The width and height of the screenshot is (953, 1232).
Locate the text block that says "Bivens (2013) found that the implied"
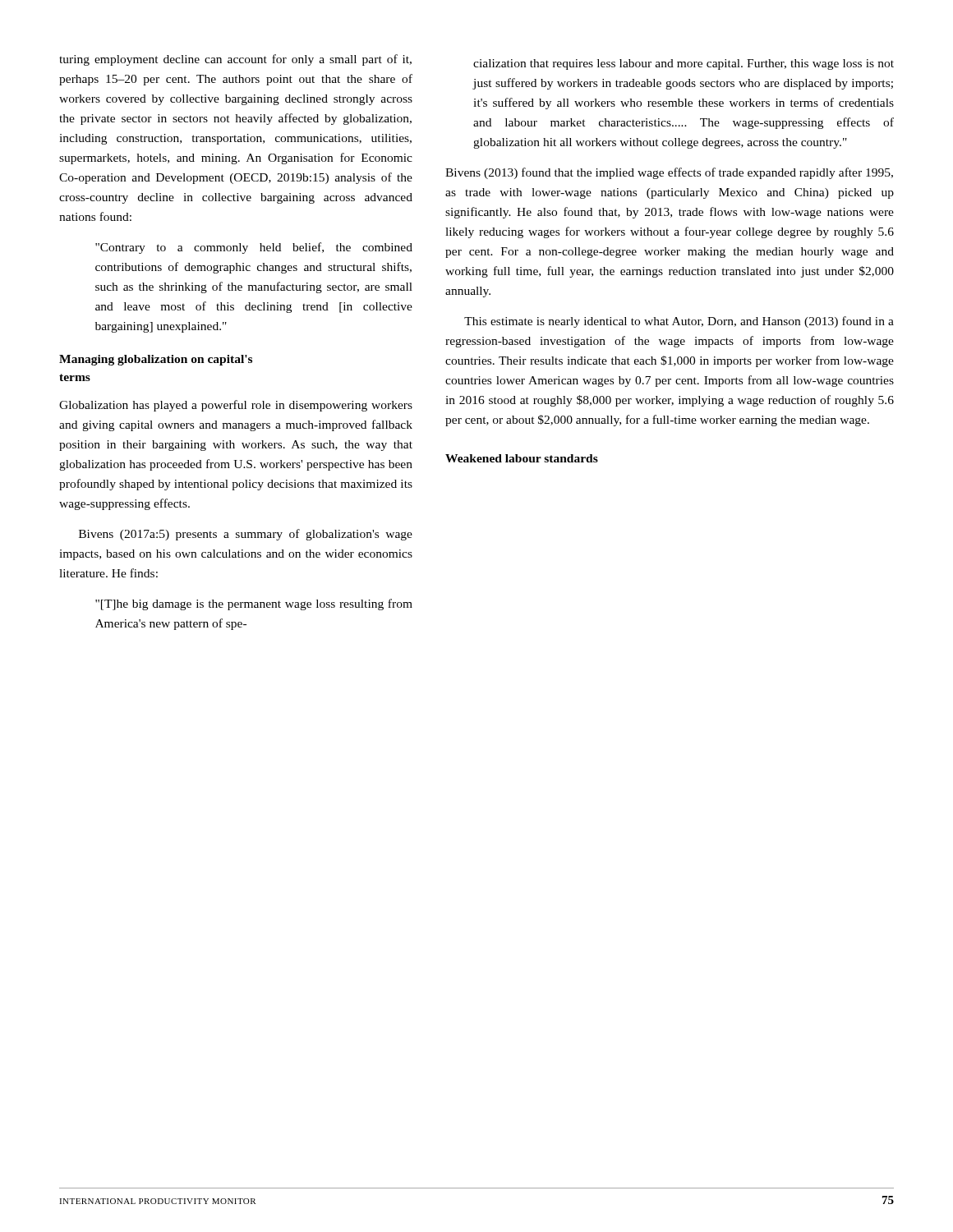pos(669,173)
